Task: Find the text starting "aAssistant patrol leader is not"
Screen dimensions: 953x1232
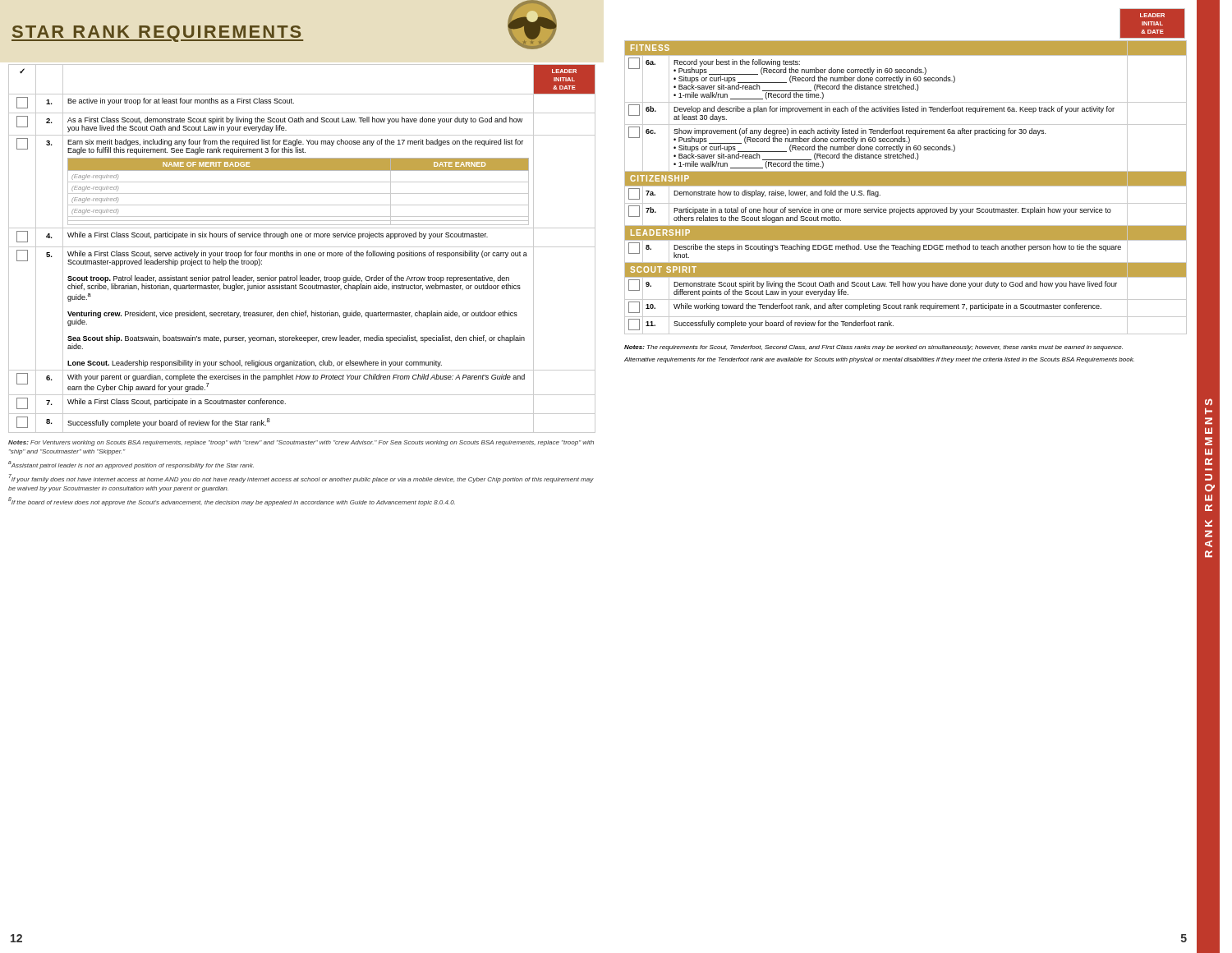Action: click(131, 465)
